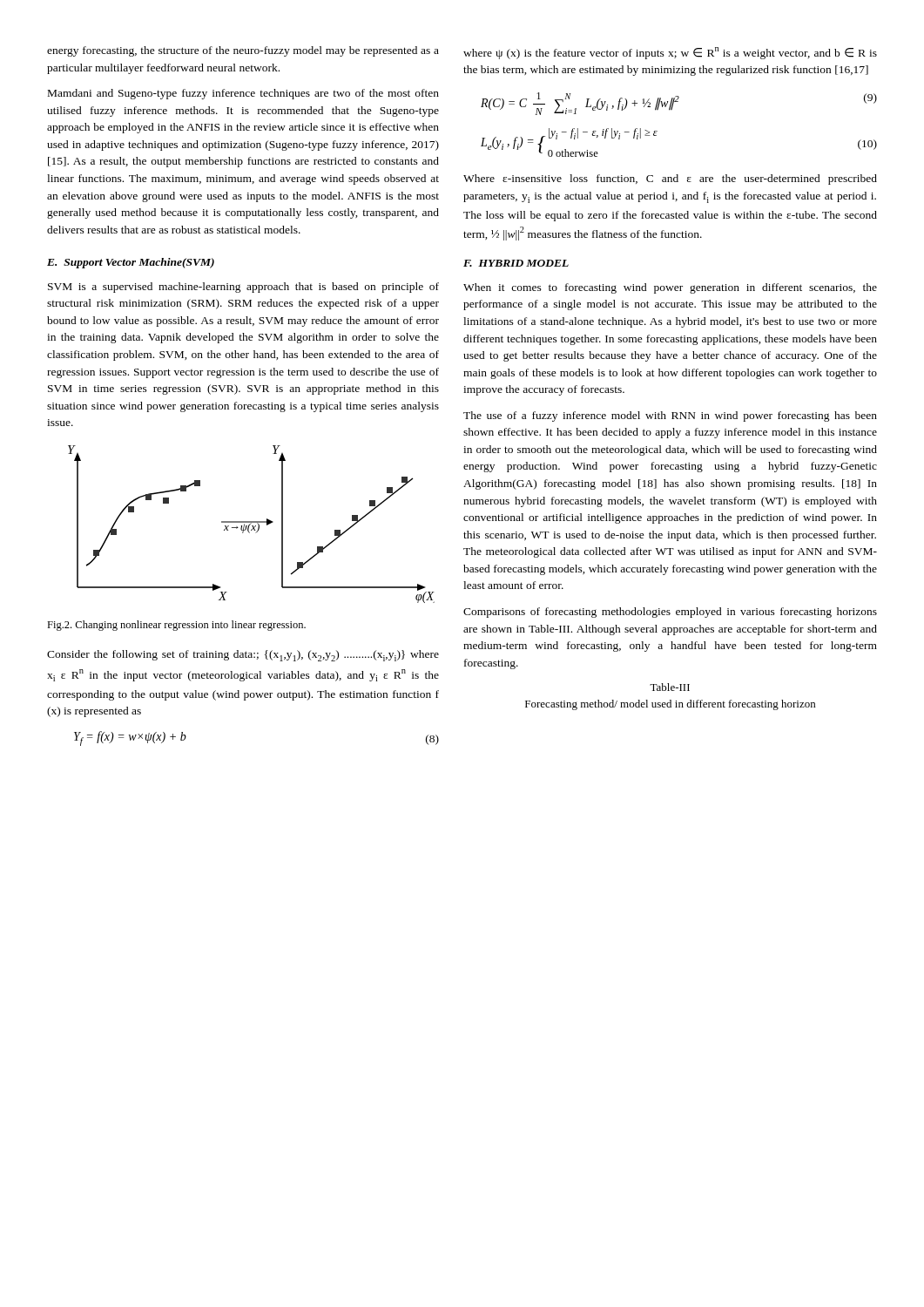Find the block starting "F. HYBRID MODEL"
924x1307 pixels.
516,263
